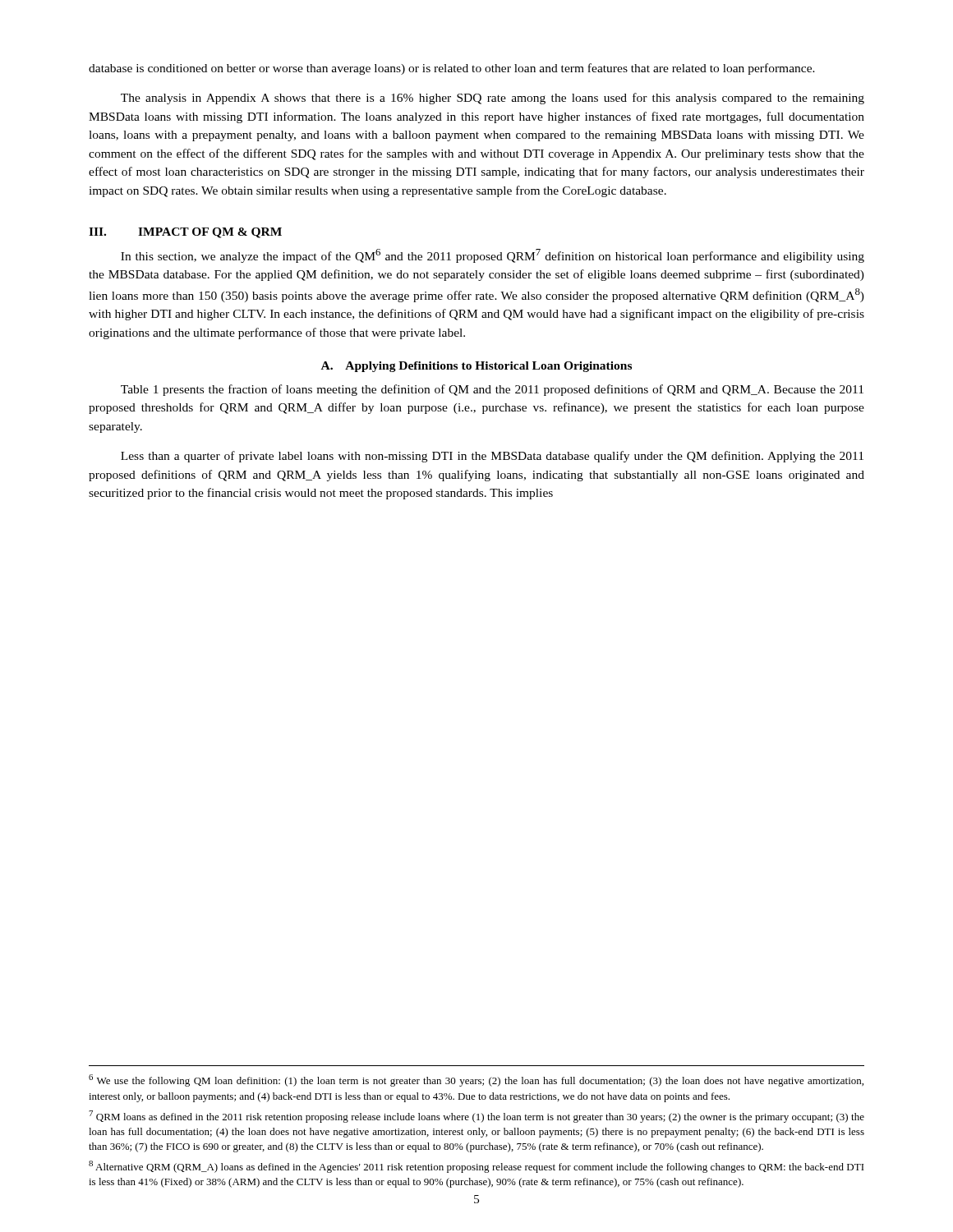This screenshot has height=1232, width=953.
Task: Click the passage that begins "7 QRM loans as defined in"
Action: pyautogui.click(x=476, y=1130)
